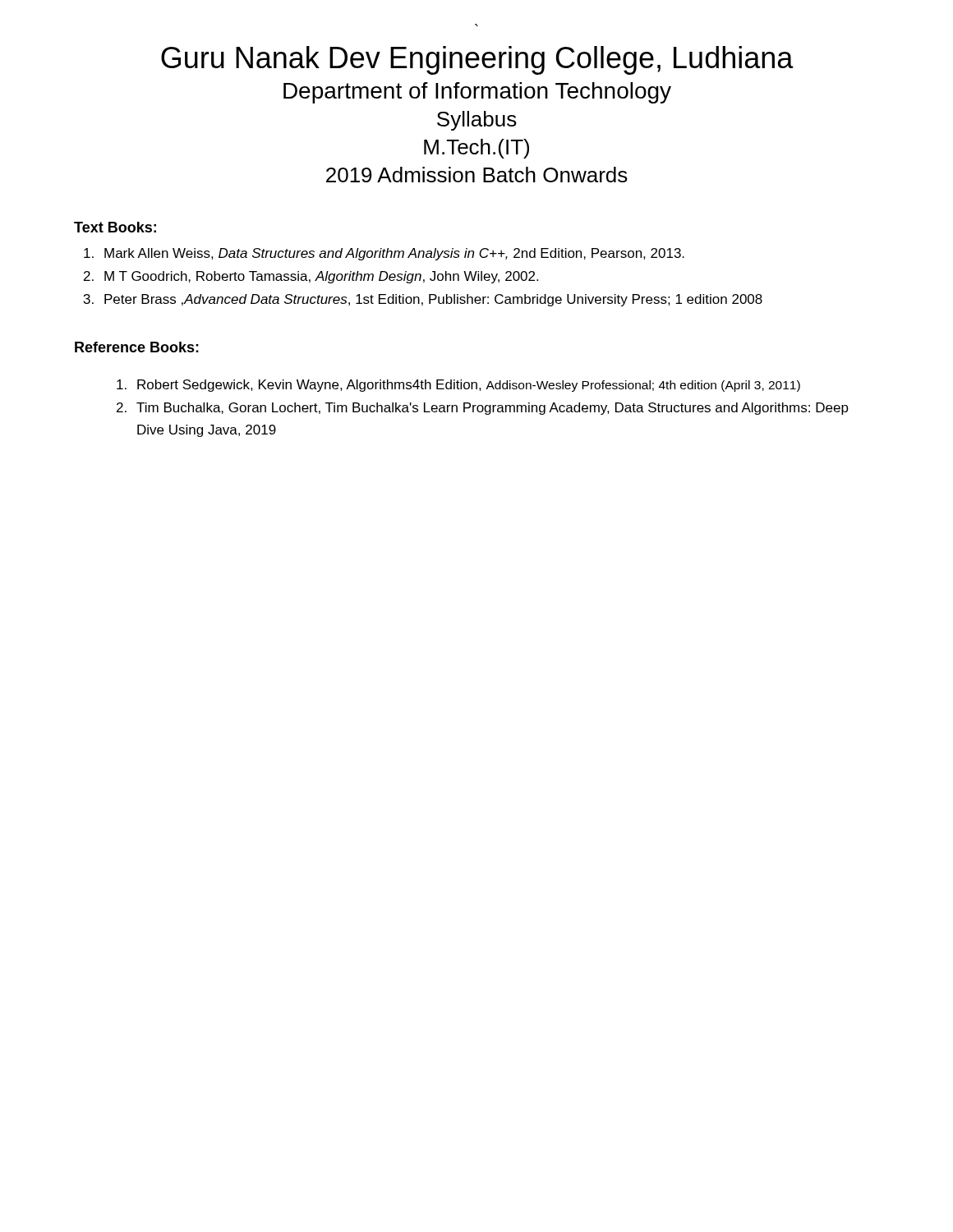The height and width of the screenshot is (1232, 953).
Task: Find the section header with the text "Text Books:"
Action: tap(116, 228)
